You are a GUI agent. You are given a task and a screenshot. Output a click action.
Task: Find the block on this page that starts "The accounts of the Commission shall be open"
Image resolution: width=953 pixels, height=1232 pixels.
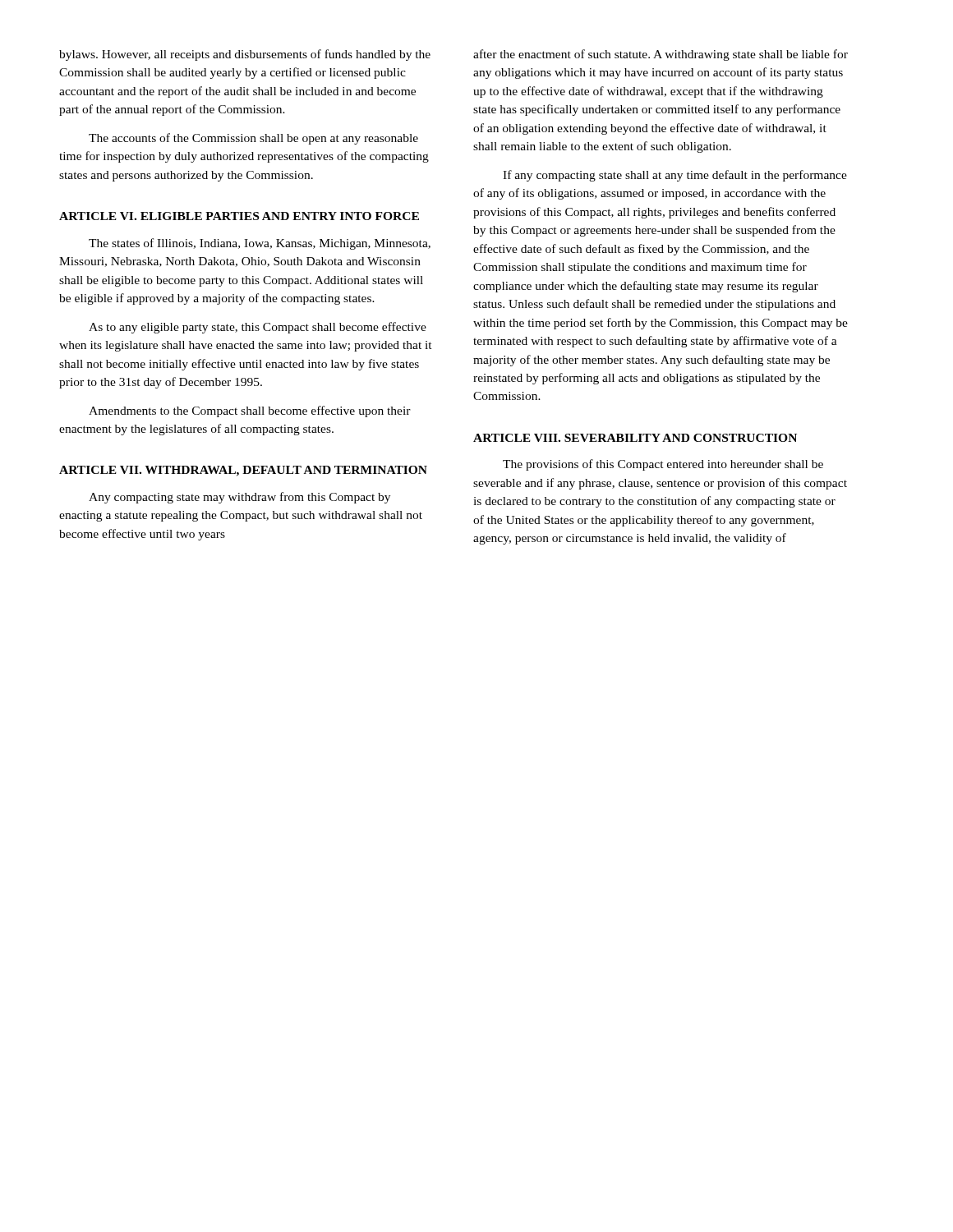(246, 157)
